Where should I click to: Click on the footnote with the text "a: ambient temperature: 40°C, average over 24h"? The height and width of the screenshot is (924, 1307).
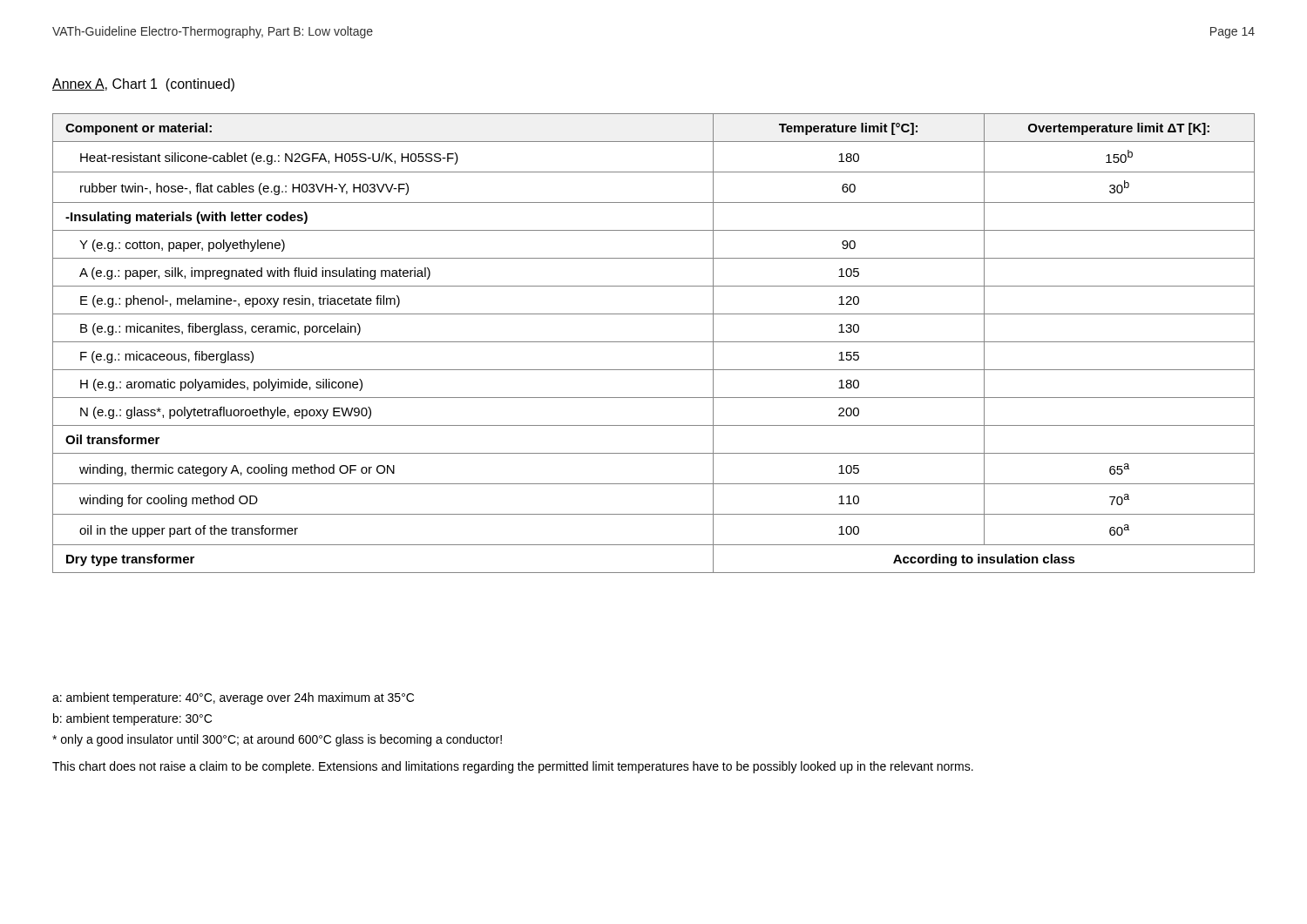click(x=233, y=698)
